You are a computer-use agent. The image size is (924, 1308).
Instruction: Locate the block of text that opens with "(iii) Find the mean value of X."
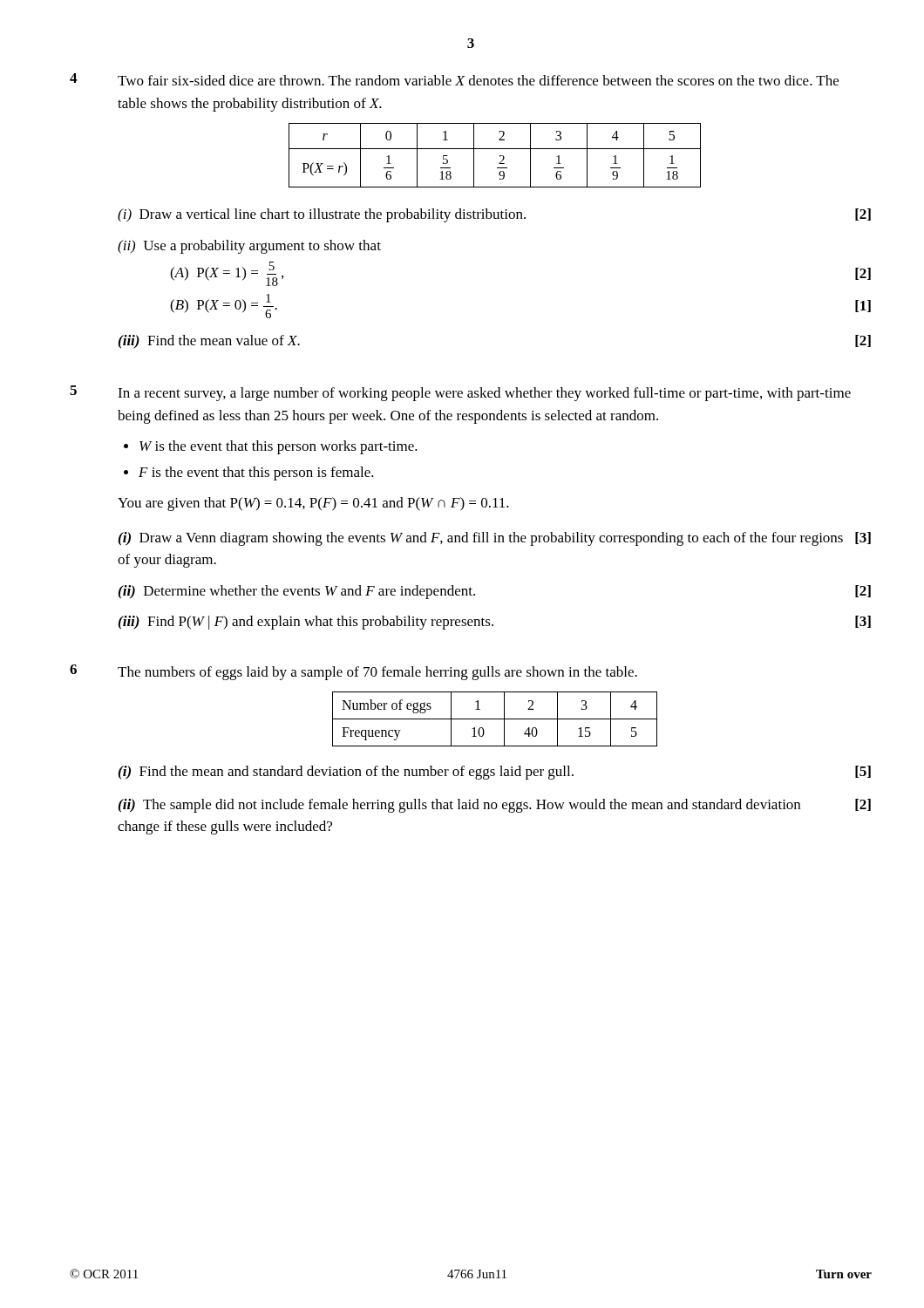tap(205, 341)
